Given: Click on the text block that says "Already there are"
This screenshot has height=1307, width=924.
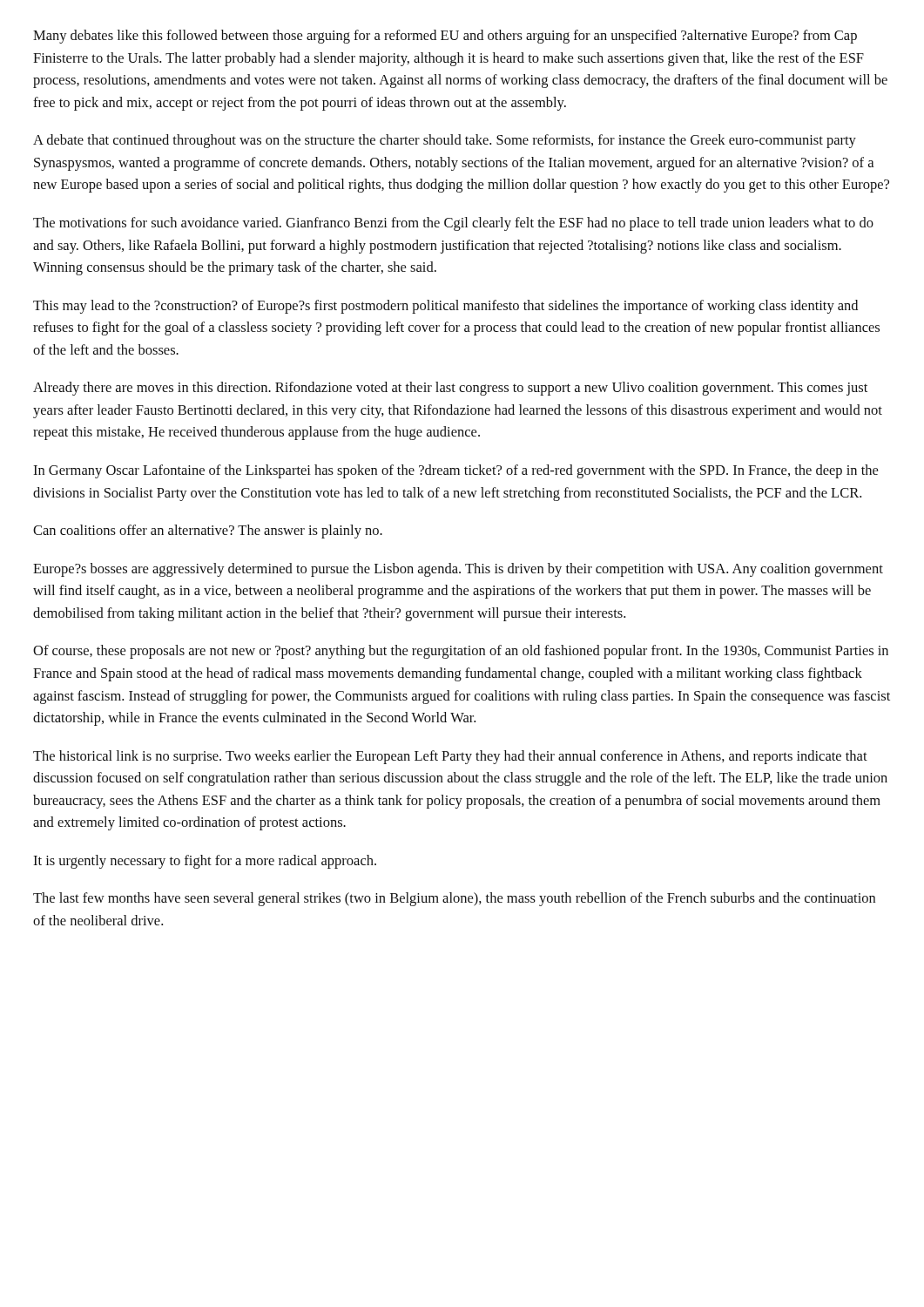Looking at the screenshot, I should pyautogui.click(x=458, y=410).
